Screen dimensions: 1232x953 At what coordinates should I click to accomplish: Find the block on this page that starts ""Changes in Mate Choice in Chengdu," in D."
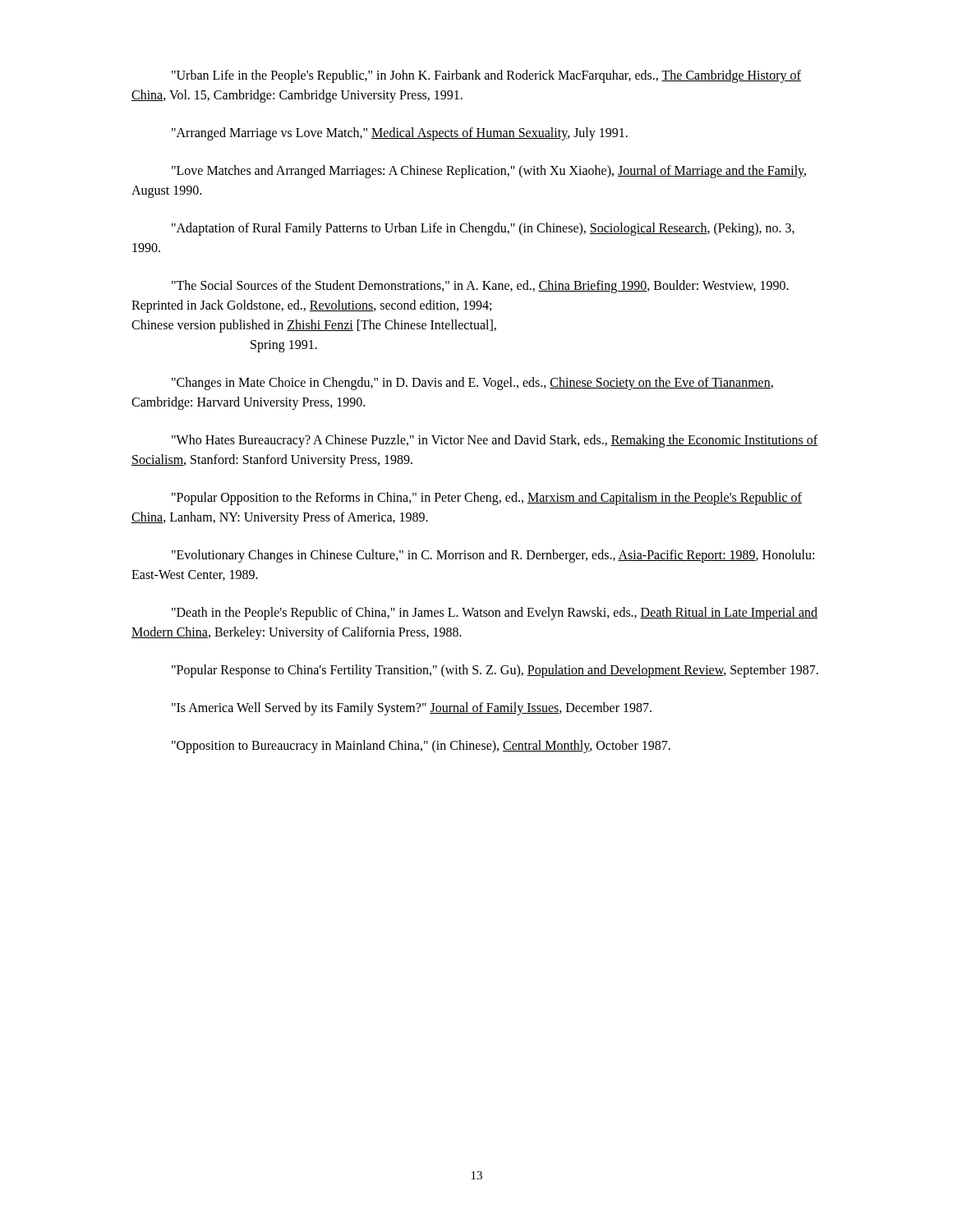(476, 393)
